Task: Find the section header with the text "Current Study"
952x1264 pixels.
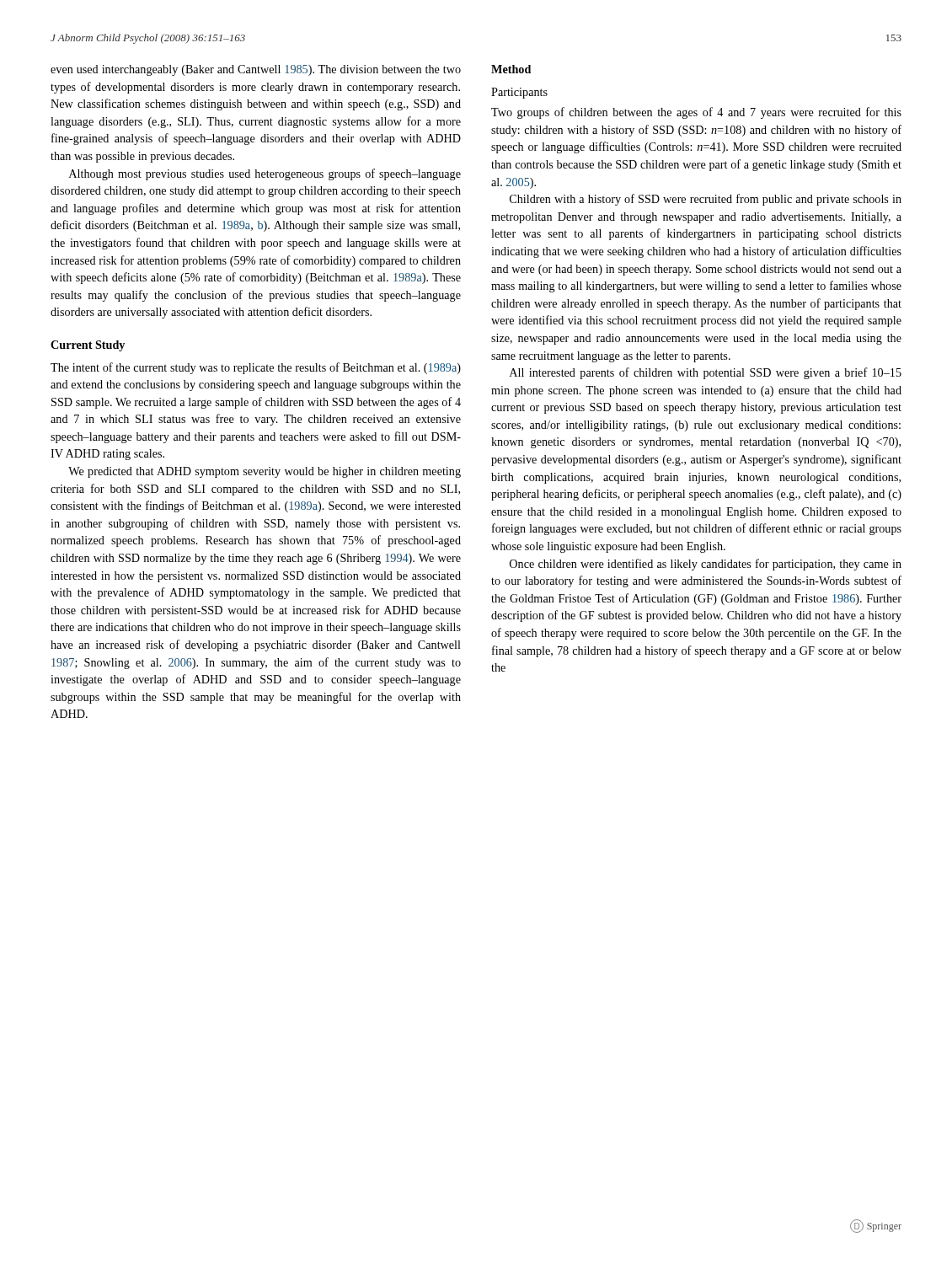Action: (x=88, y=346)
